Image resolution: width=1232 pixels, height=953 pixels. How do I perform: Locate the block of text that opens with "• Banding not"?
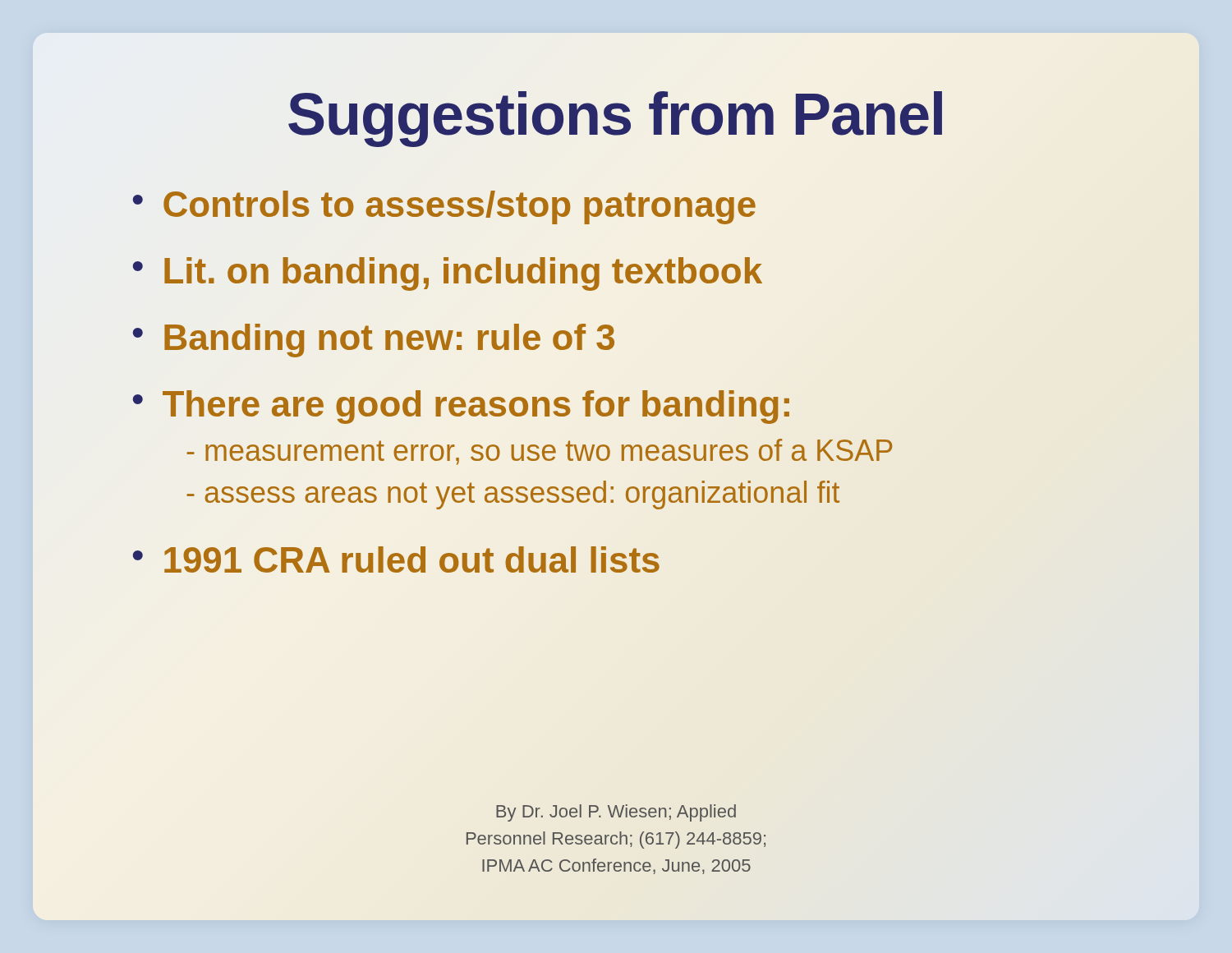374,338
